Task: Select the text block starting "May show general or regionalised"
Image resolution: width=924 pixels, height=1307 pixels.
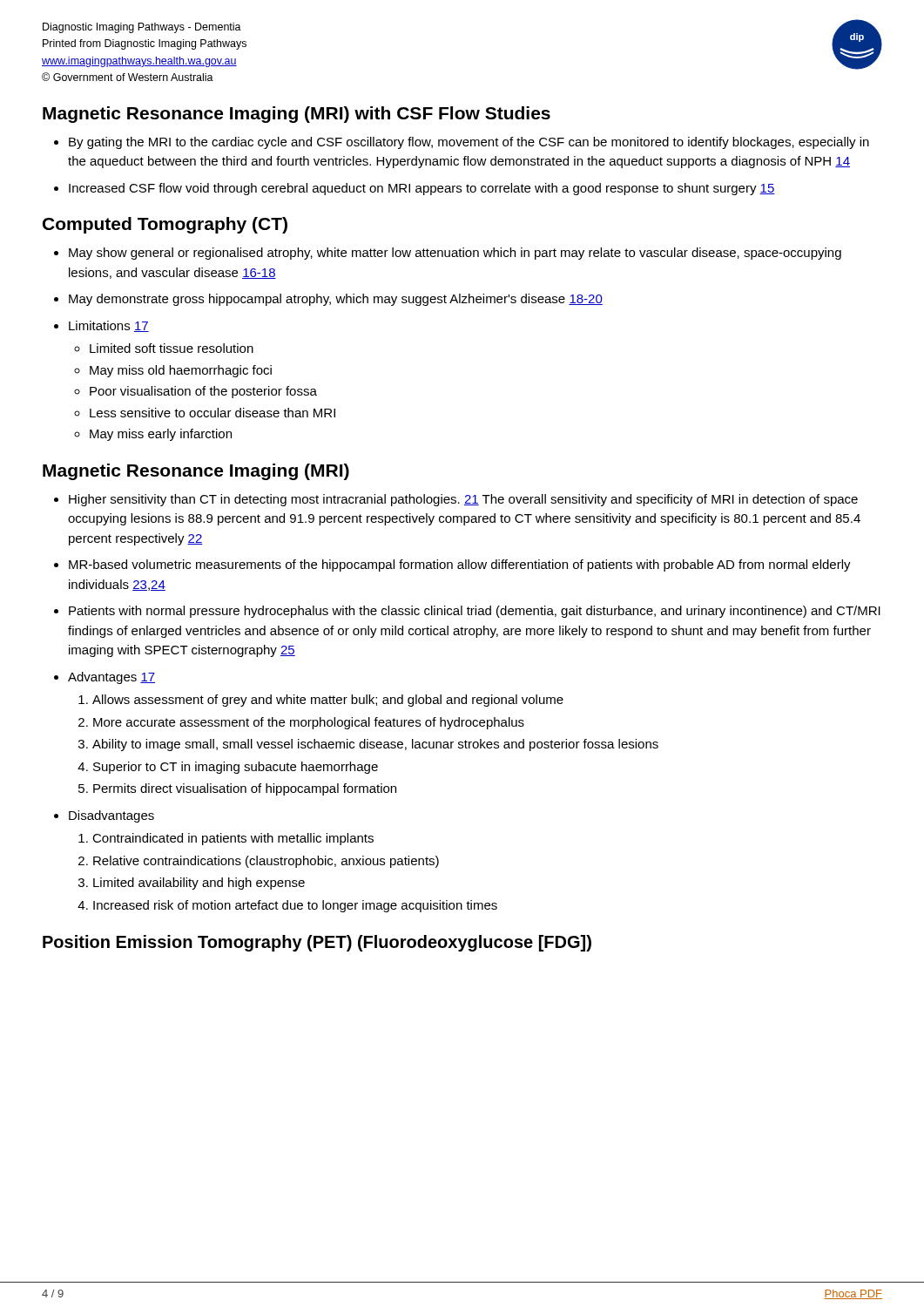Action: [466, 263]
